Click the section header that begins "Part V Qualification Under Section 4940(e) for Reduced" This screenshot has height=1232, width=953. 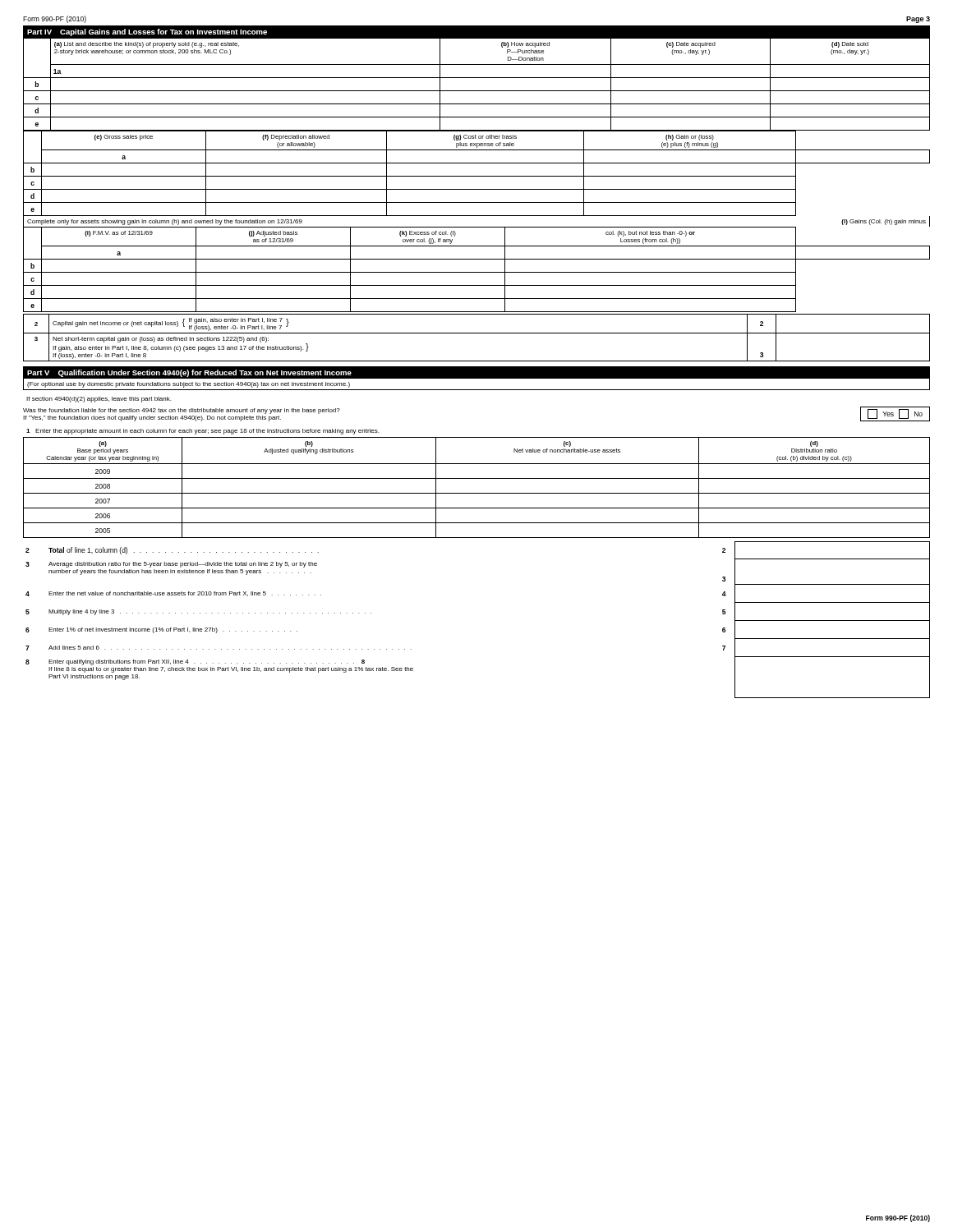(189, 372)
